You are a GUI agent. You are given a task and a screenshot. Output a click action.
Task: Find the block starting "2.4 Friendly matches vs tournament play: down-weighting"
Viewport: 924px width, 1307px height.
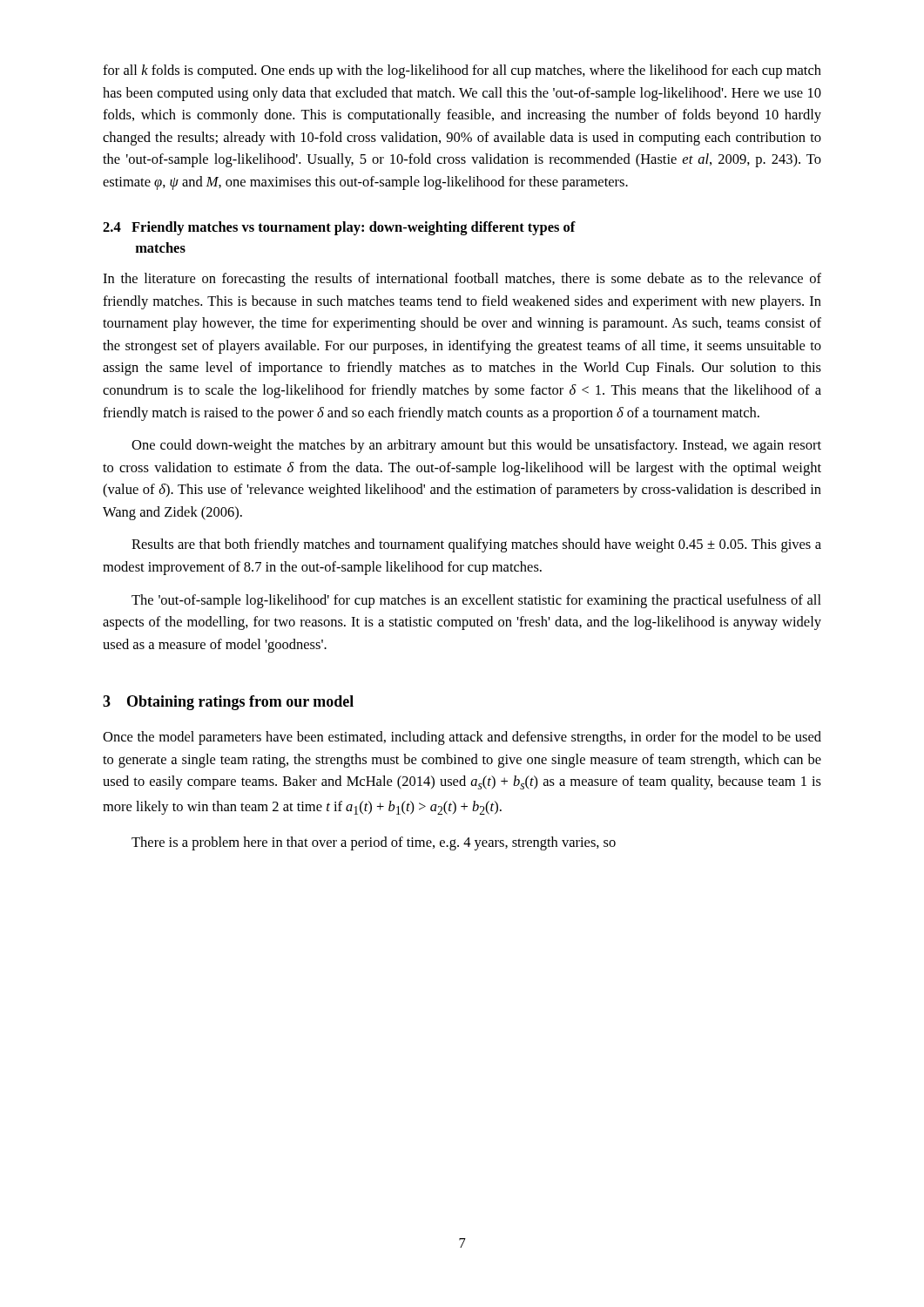339,238
